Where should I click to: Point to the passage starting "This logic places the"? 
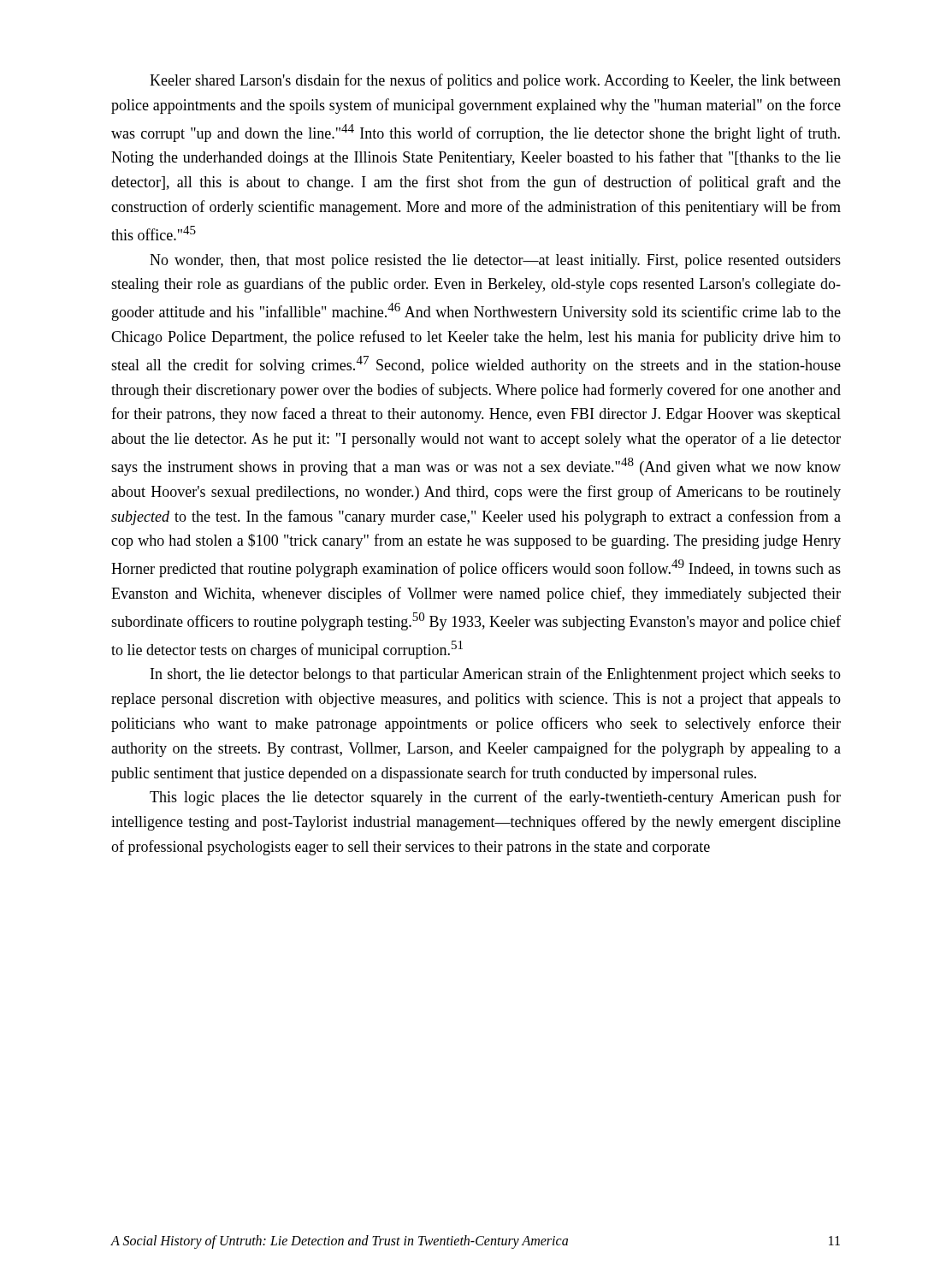coord(476,822)
